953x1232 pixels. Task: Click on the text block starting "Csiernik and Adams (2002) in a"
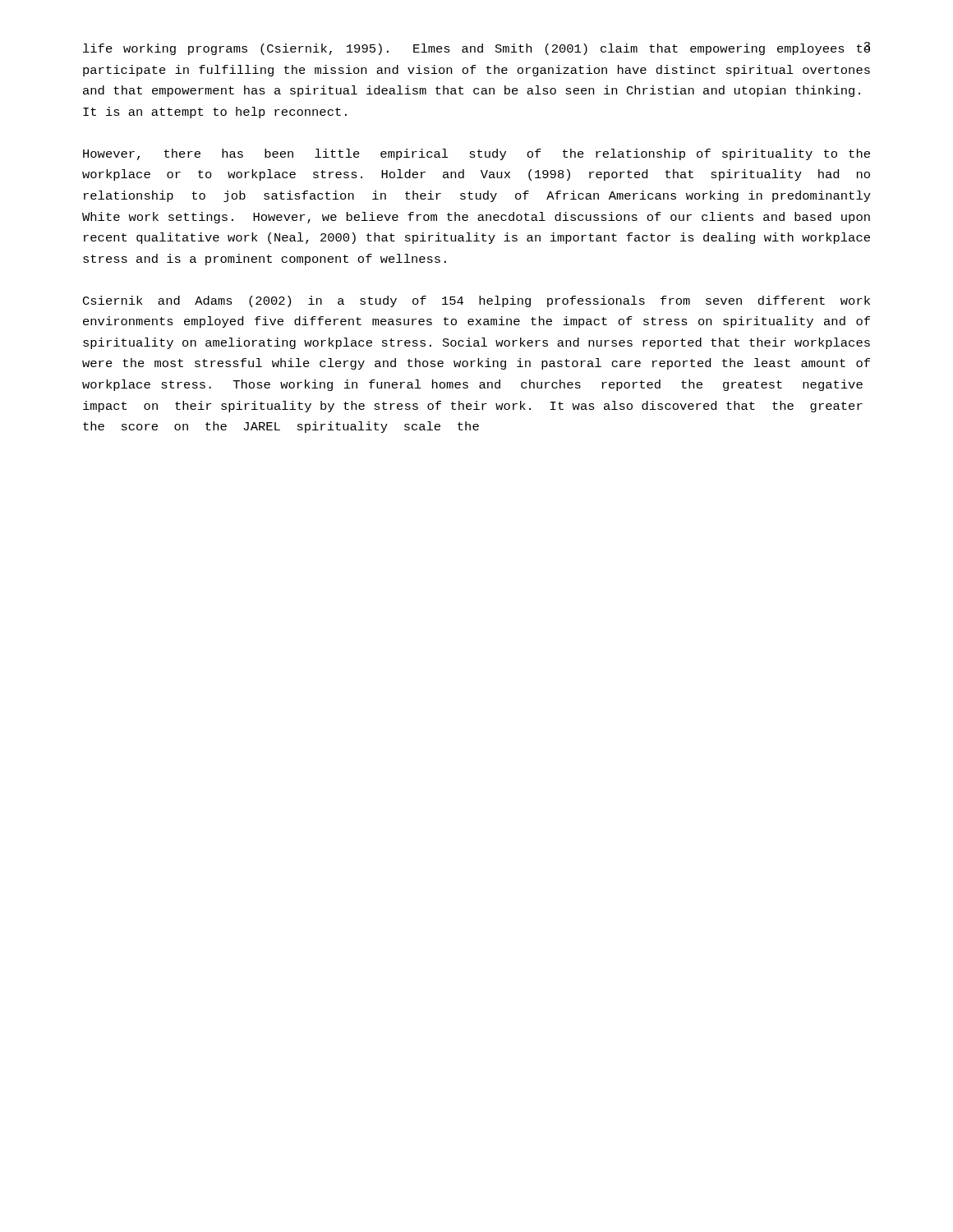point(476,364)
